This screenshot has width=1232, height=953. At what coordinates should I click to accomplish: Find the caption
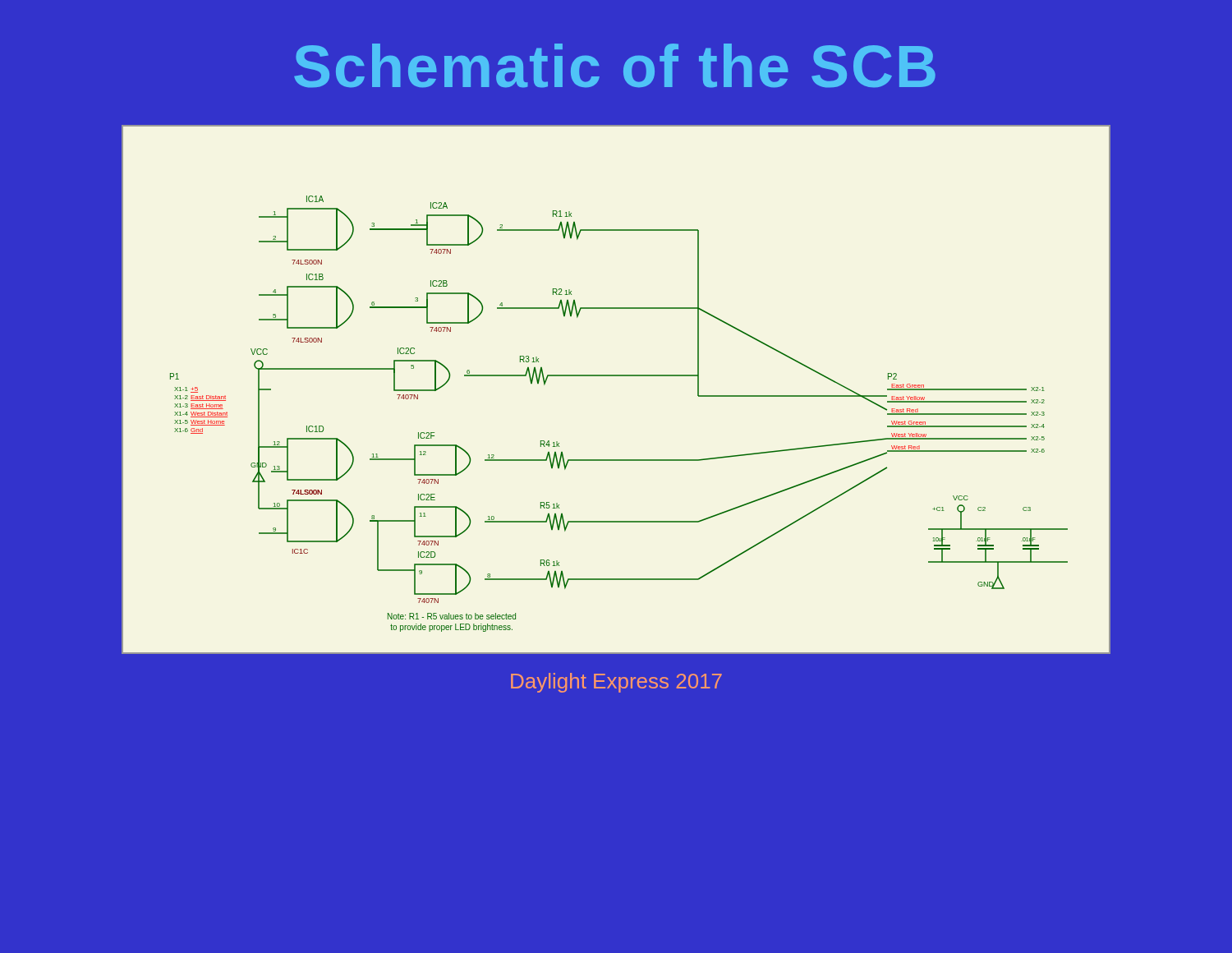coord(616,681)
